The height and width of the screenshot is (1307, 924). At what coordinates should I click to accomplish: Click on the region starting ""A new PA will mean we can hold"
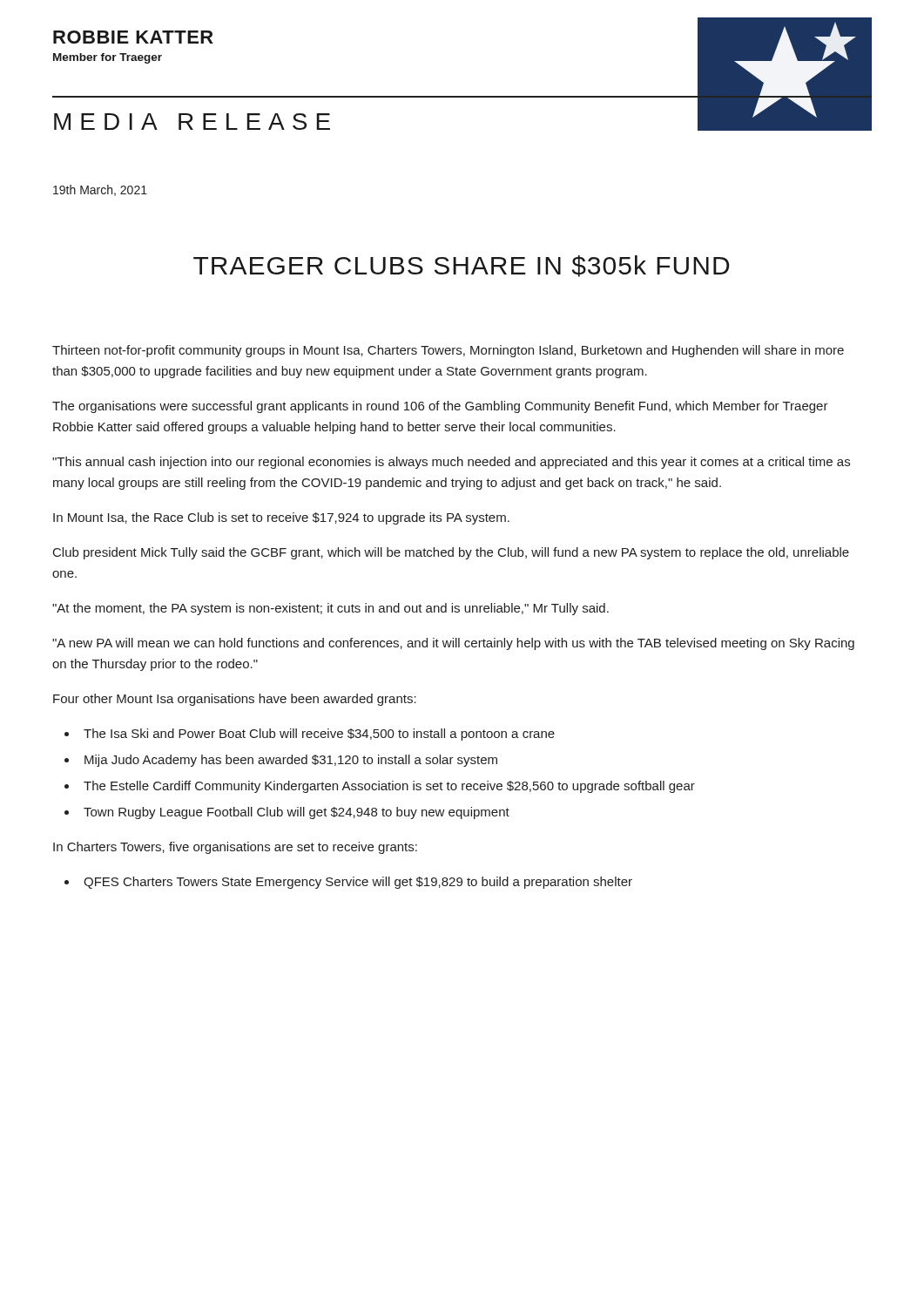[462, 654]
